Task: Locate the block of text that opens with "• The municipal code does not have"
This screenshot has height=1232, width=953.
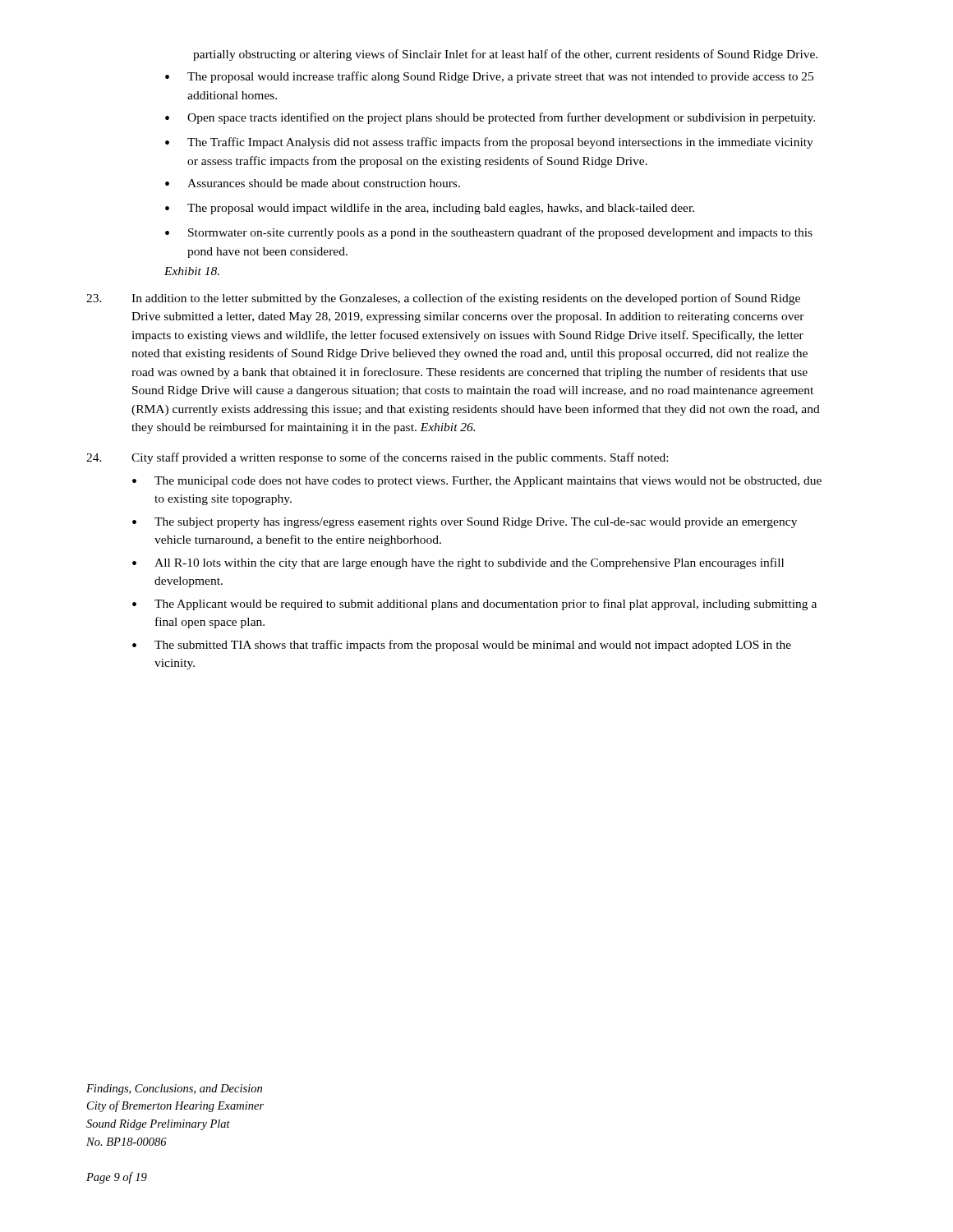Action: [x=479, y=490]
